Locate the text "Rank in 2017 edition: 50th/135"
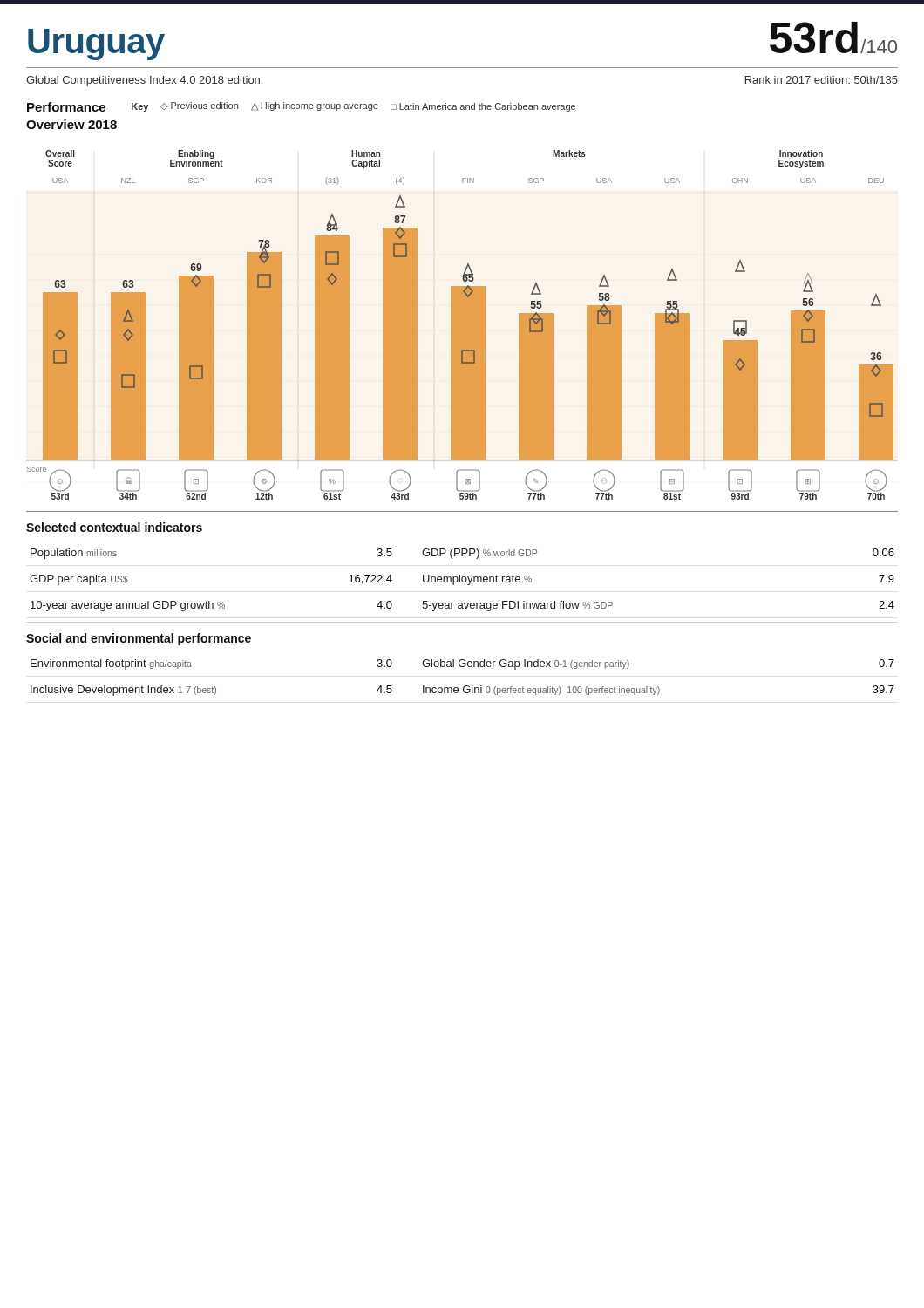This screenshot has height=1308, width=924. click(x=821, y=80)
